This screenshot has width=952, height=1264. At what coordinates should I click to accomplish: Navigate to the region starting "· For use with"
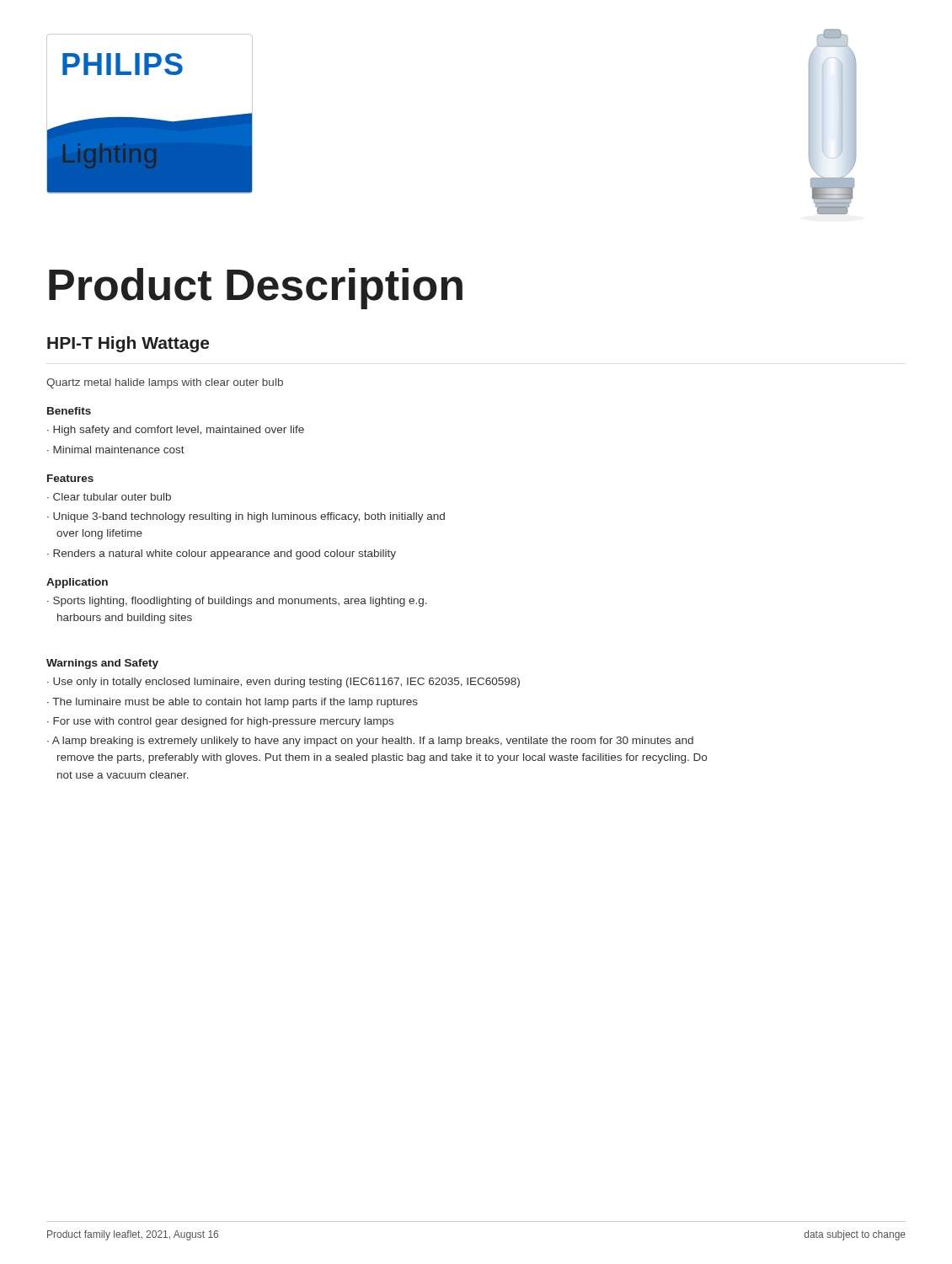pos(220,721)
